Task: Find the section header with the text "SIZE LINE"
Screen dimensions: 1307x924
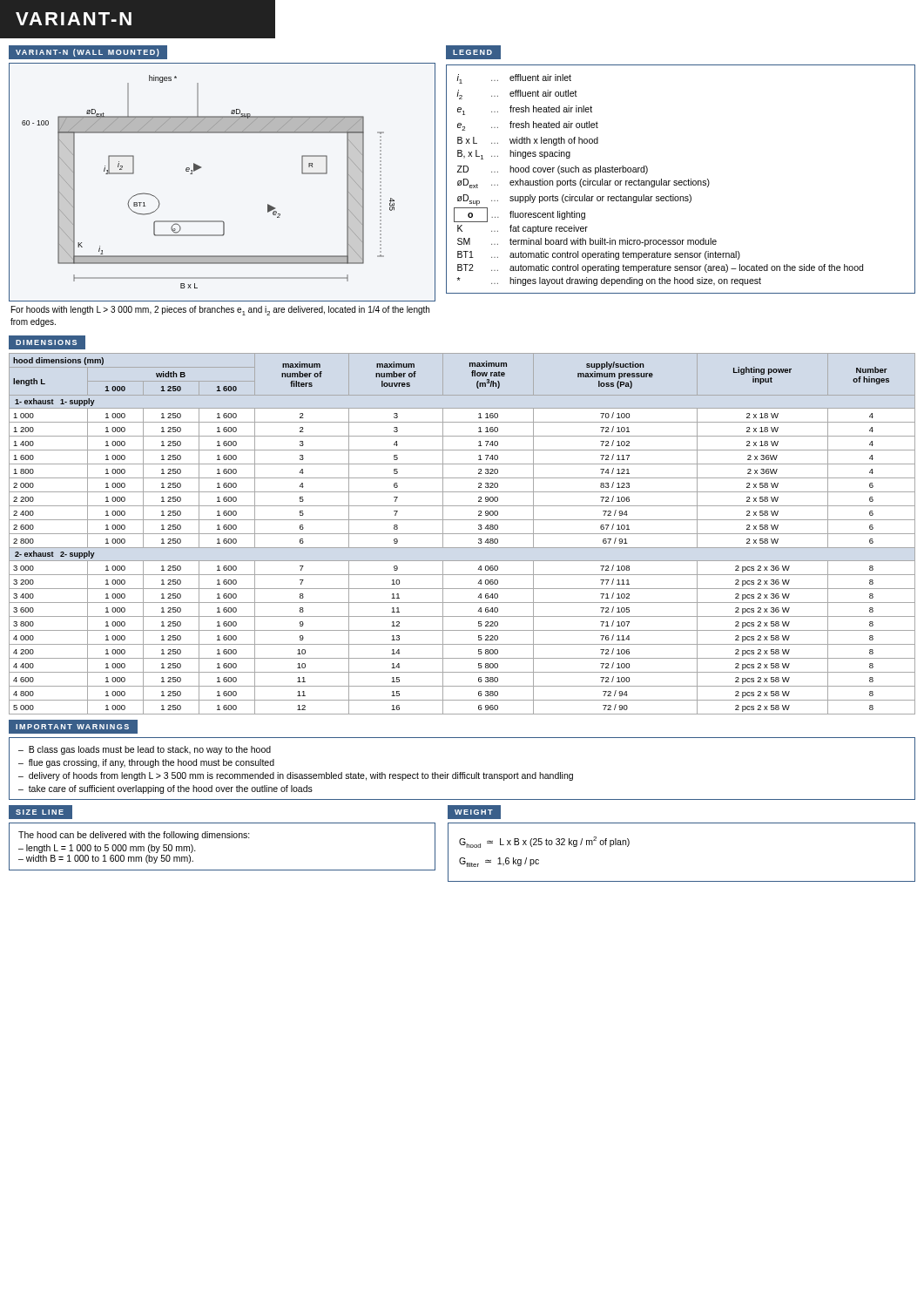Action: [40, 812]
